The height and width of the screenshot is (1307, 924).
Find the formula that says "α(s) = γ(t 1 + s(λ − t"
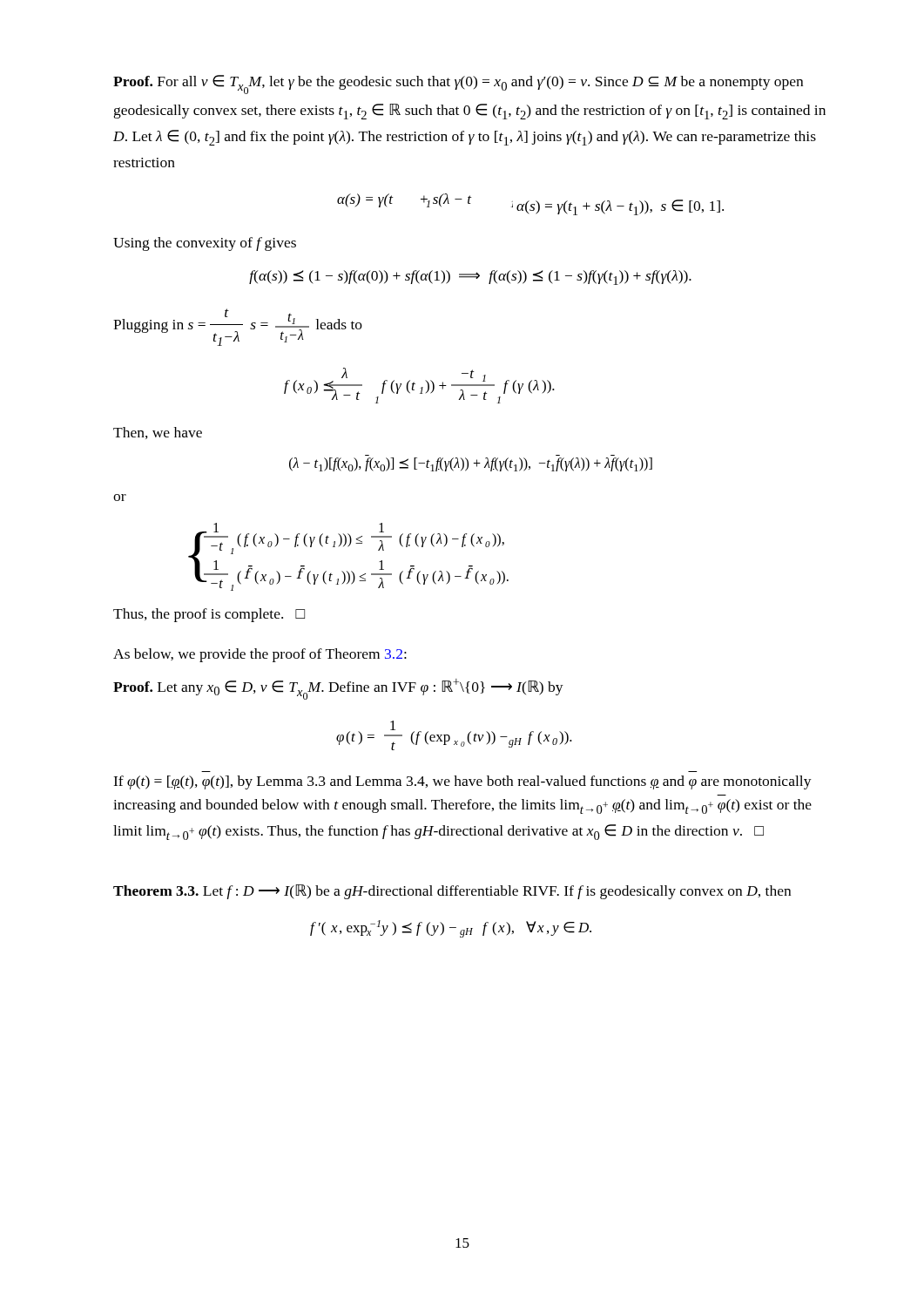(471, 201)
